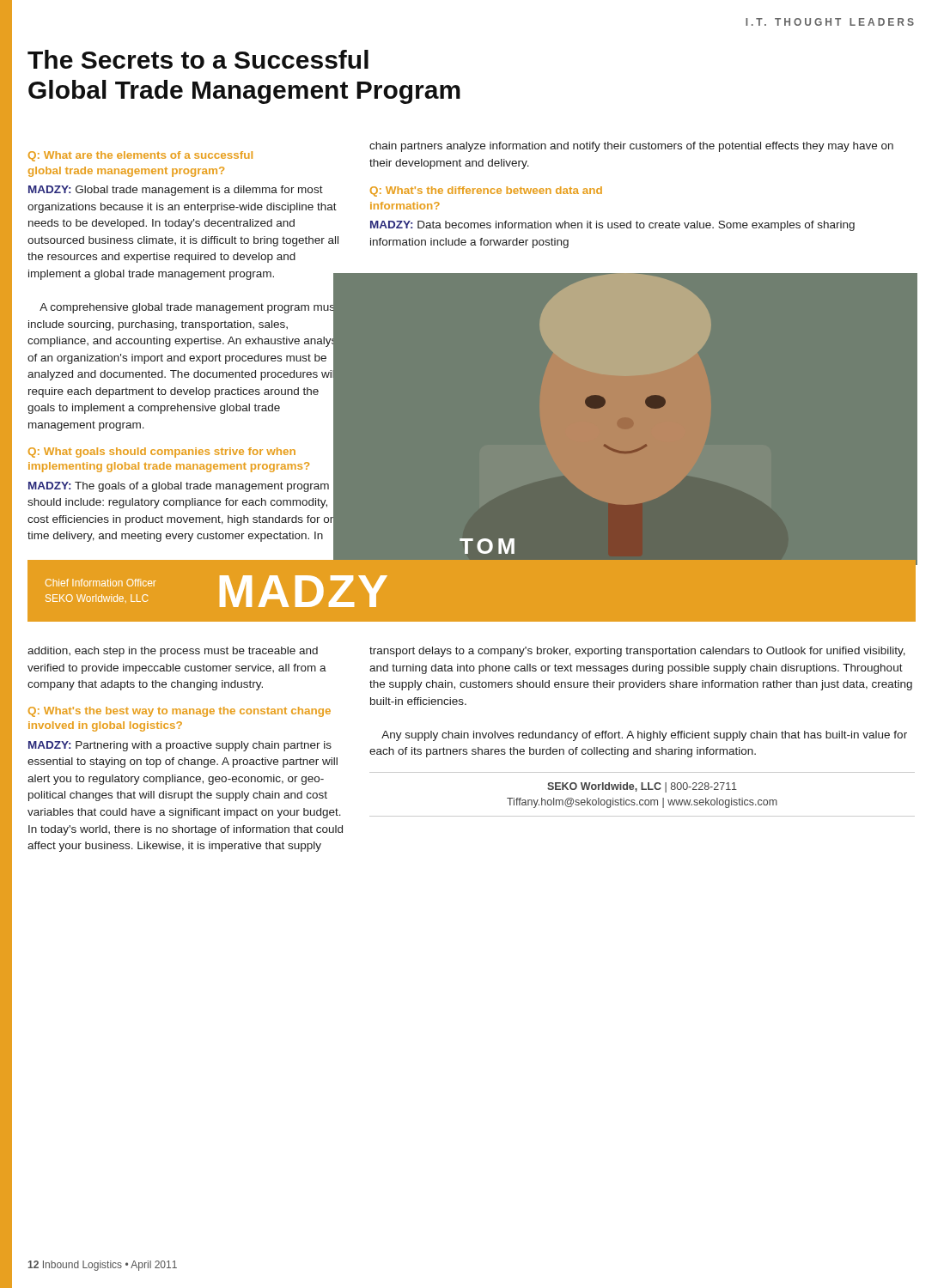Point to the block beginning "MADZY: Data becomes information when"

[612, 233]
